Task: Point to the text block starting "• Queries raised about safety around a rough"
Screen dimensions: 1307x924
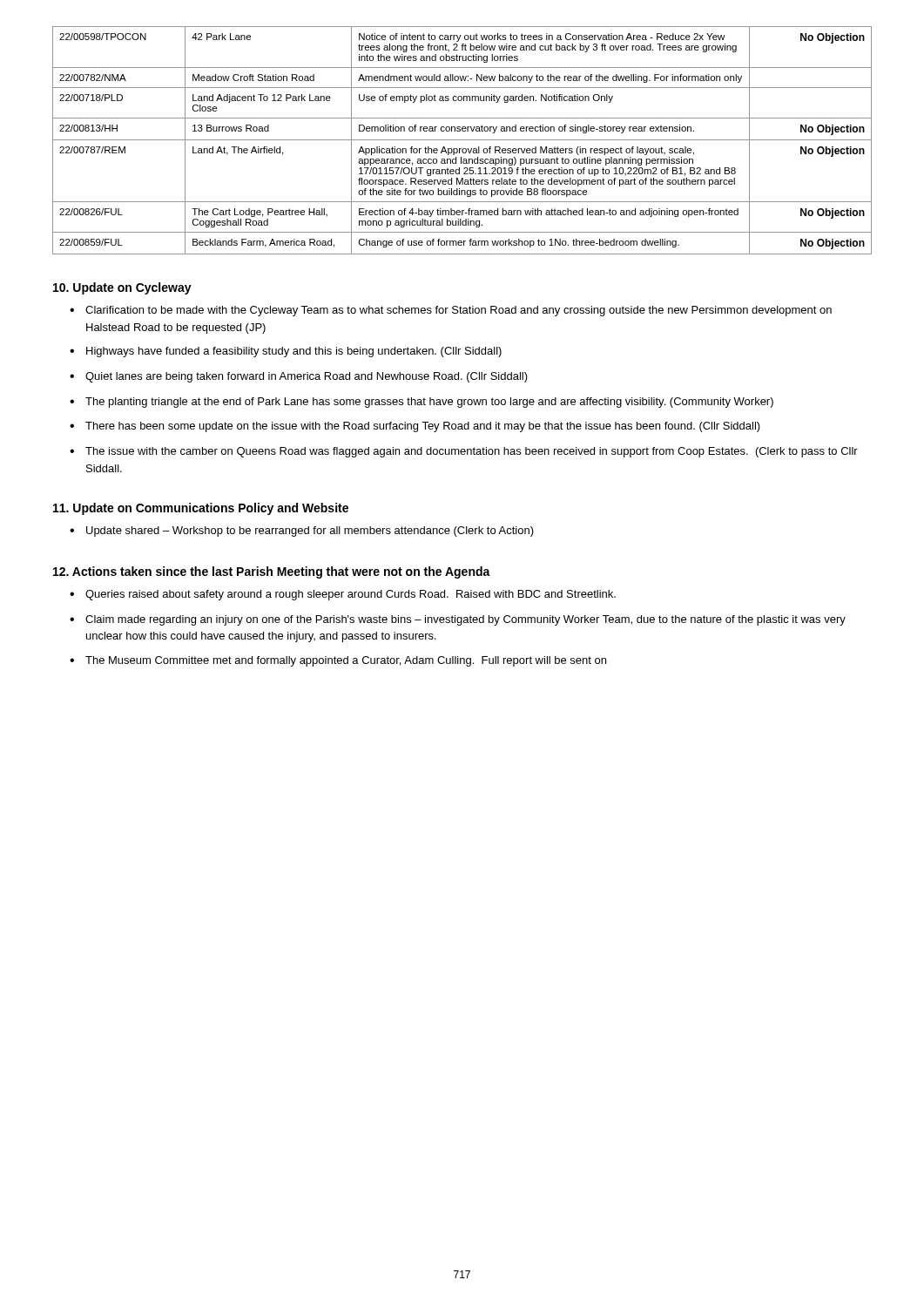Action: [x=471, y=595]
